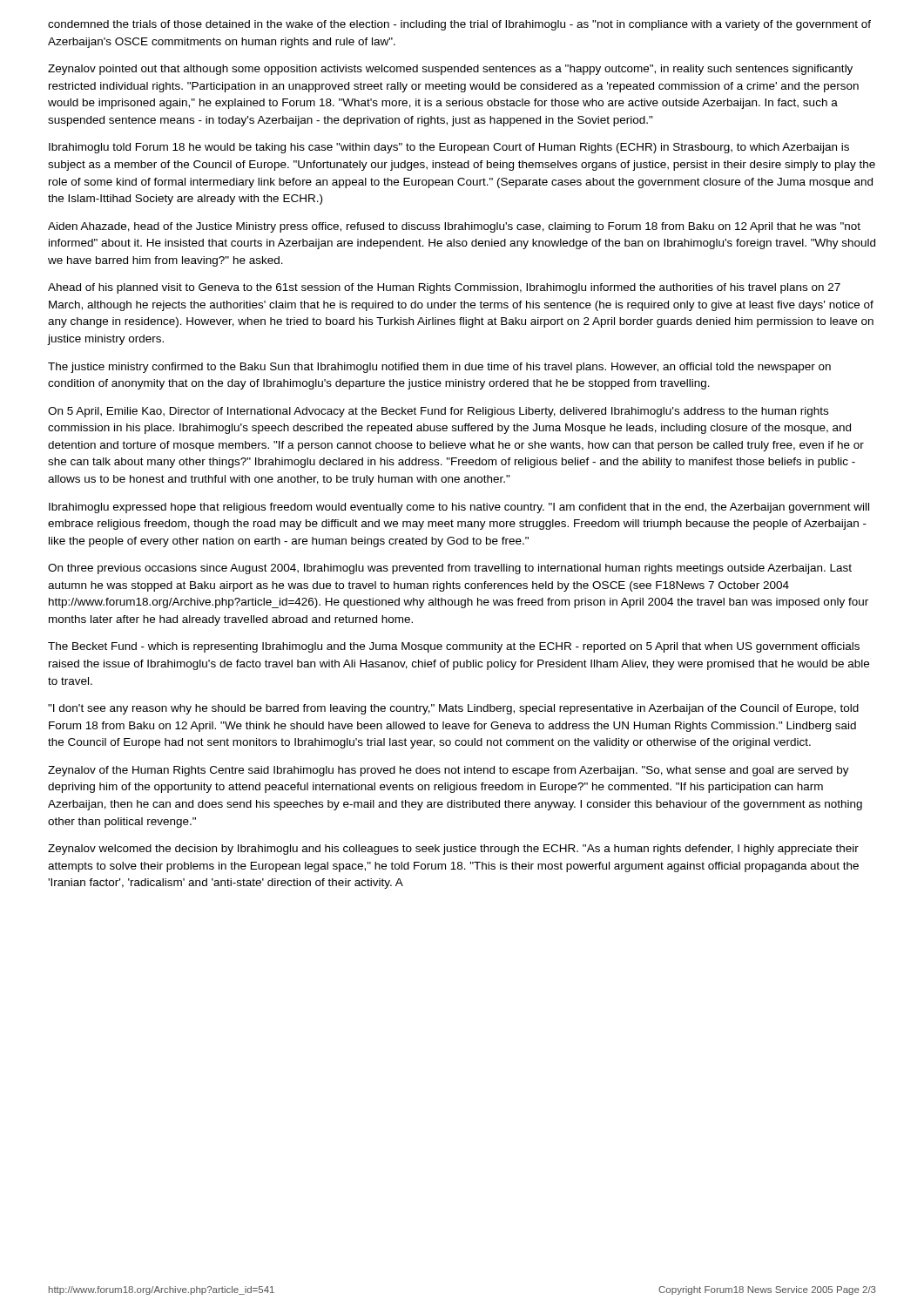Image resolution: width=924 pixels, height=1307 pixels.
Task: Click the passage that begins "condemned the trials of those"
Action: [462, 33]
